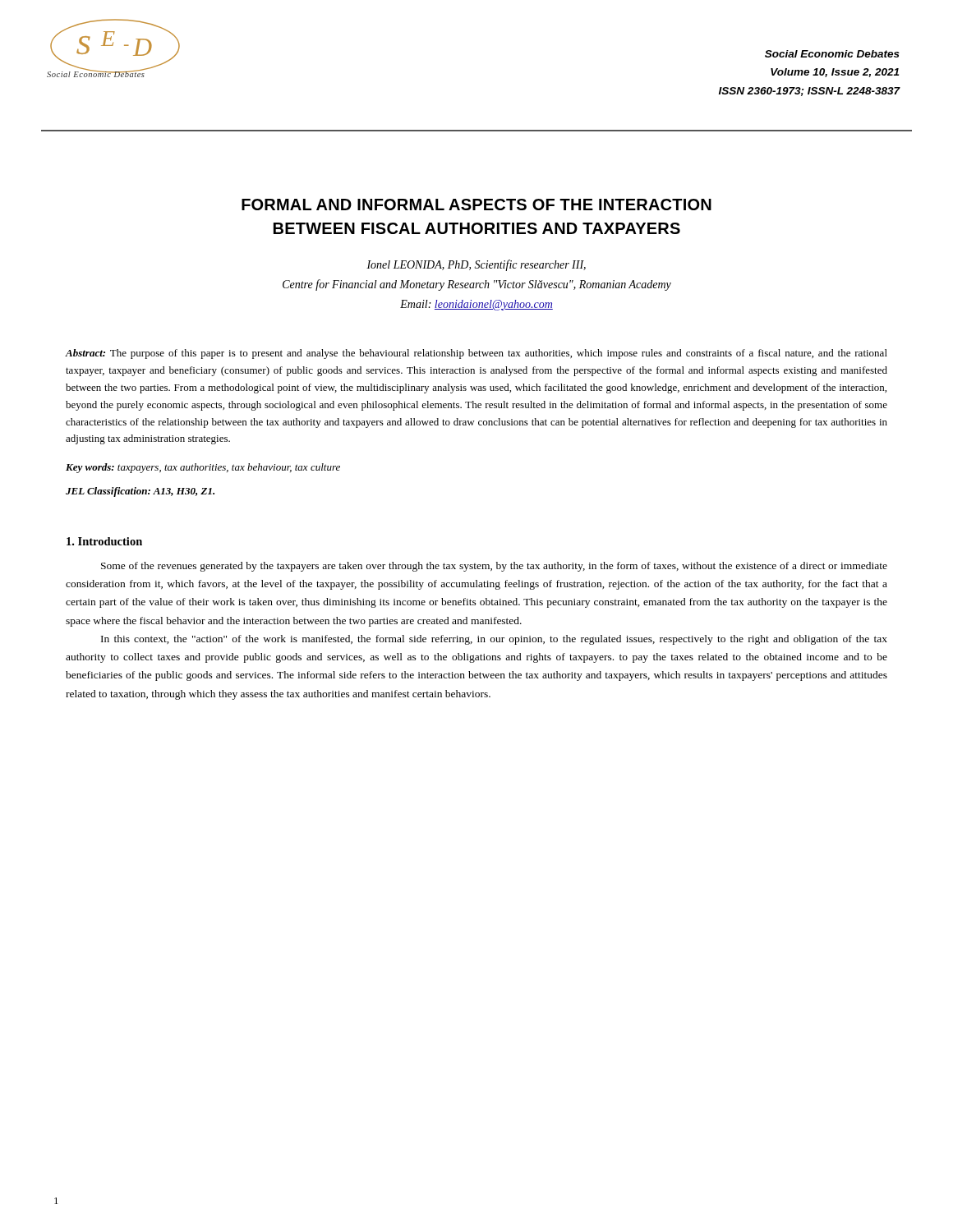Find the text block starting "In this context, the "action""
Viewport: 953px width, 1232px height.
476,666
